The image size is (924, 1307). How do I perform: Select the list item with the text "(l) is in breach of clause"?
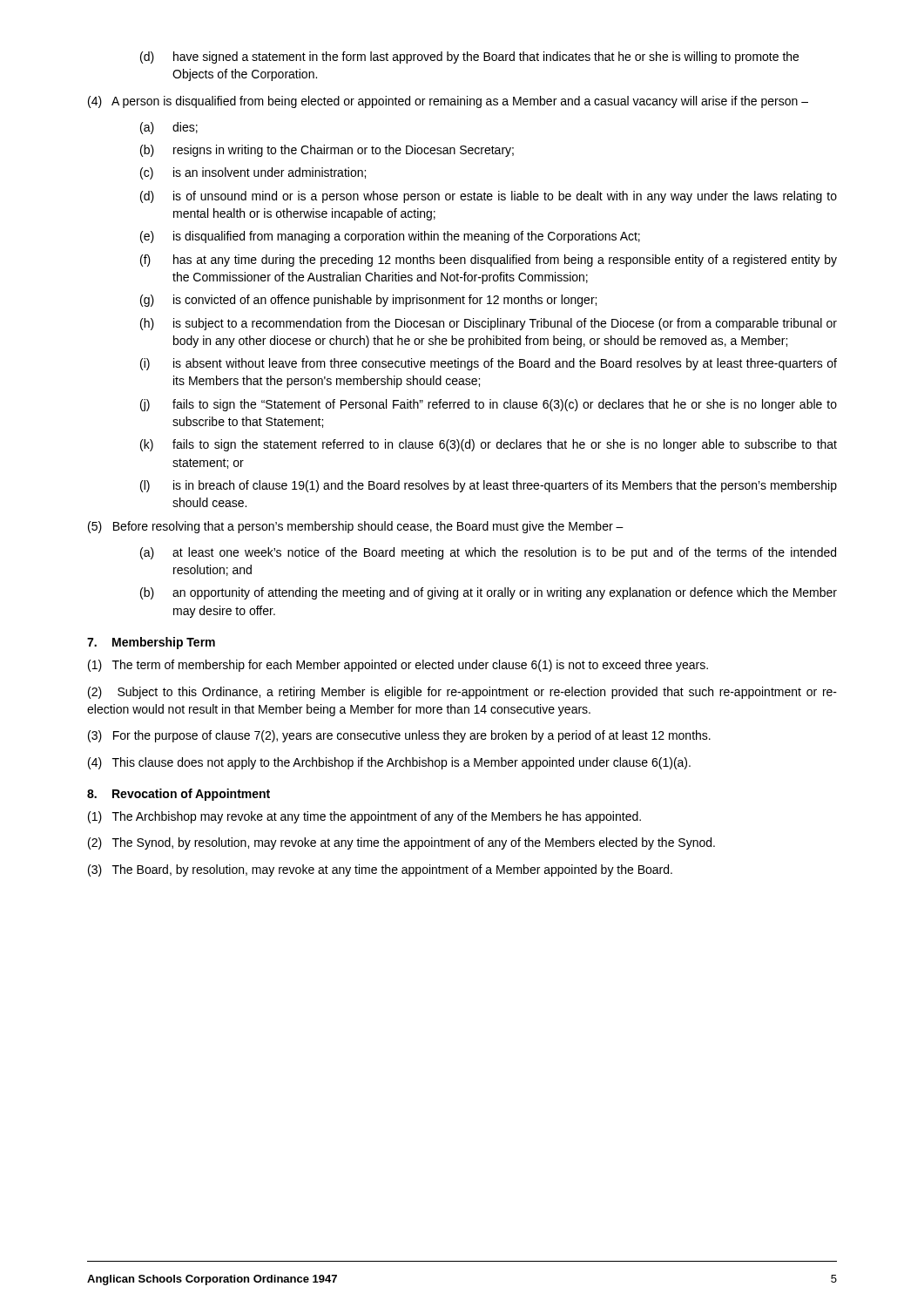coord(488,494)
